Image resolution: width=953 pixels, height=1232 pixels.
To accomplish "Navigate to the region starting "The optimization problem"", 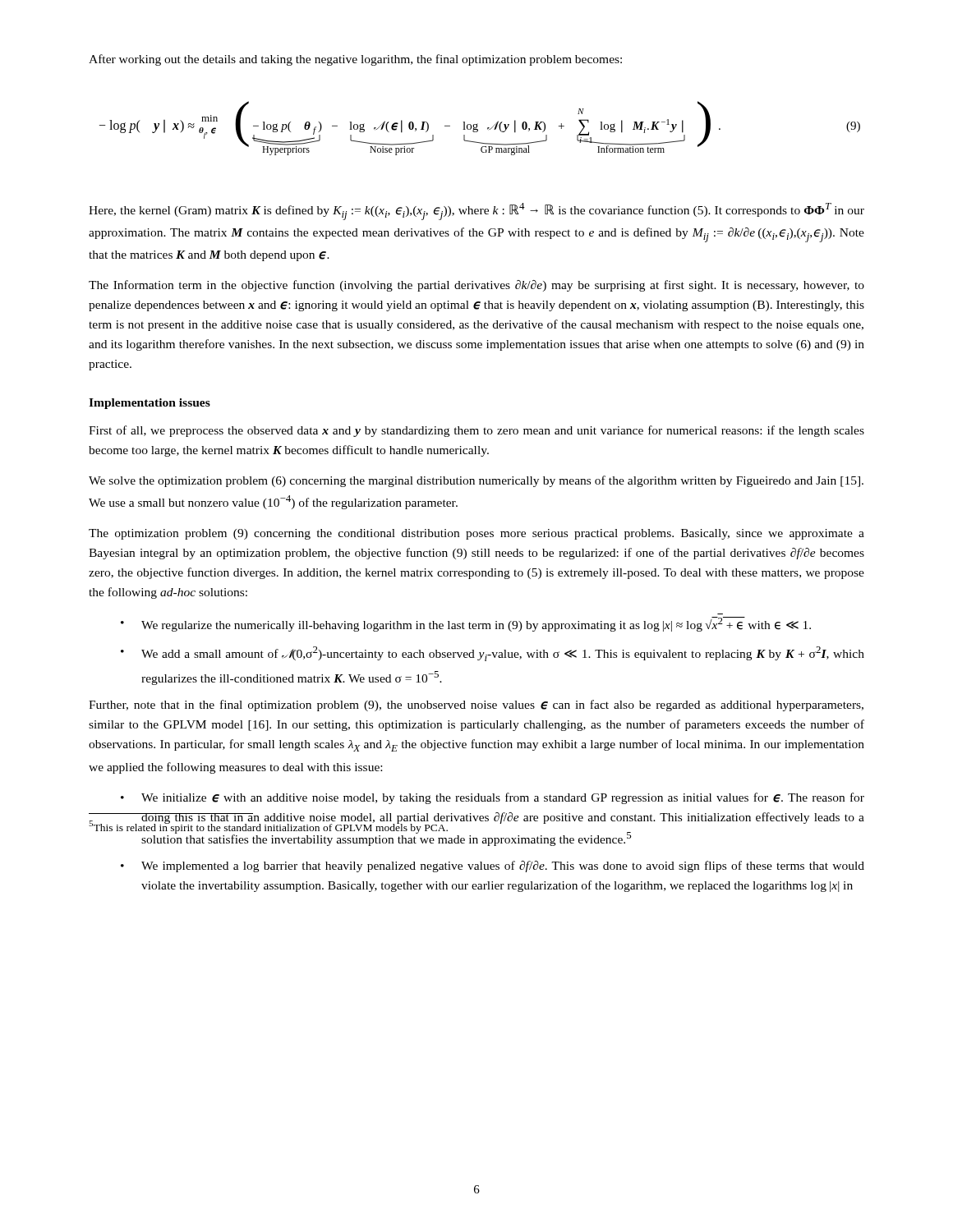I will coord(476,562).
